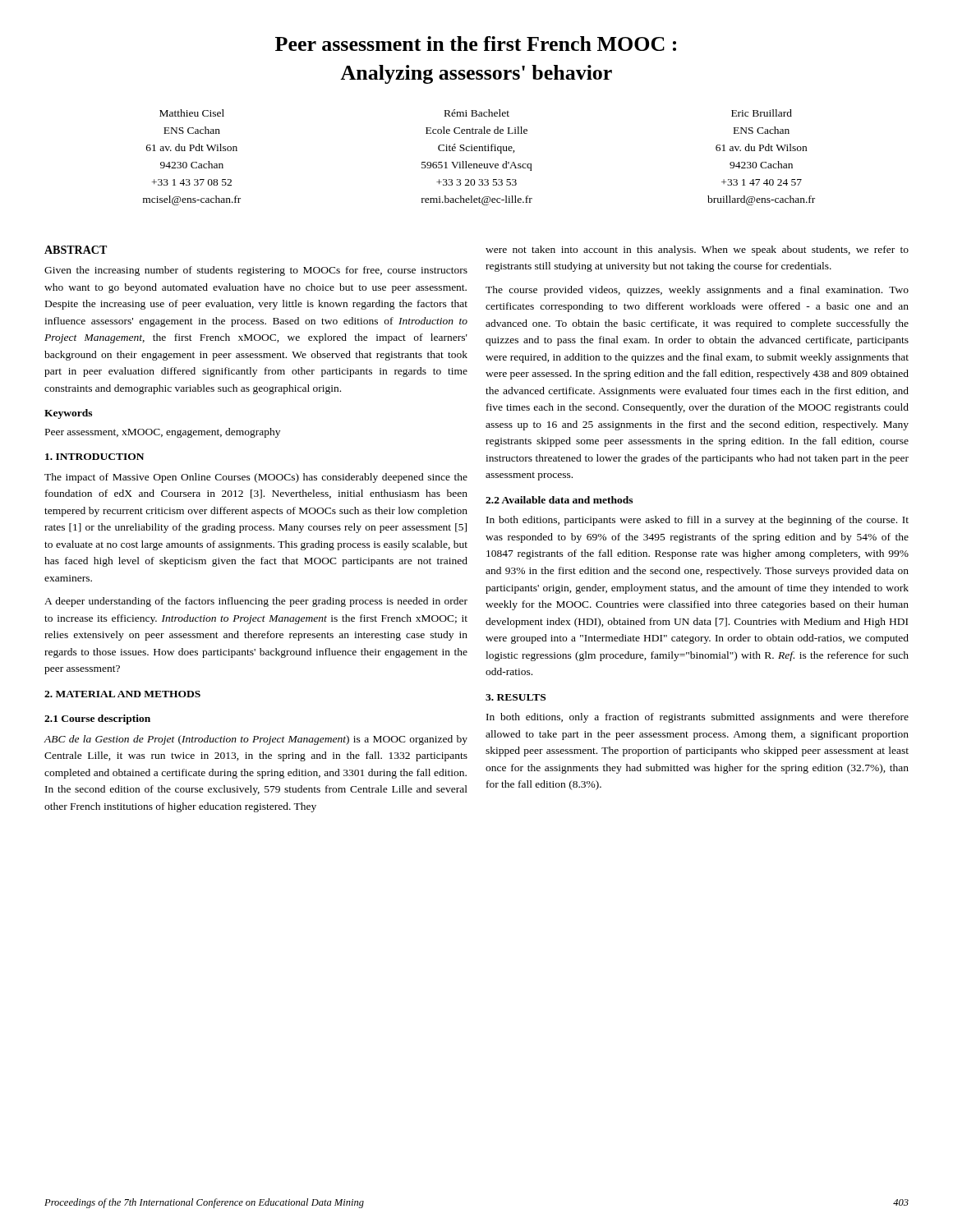Viewport: 953px width, 1232px height.
Task: Locate the text "1. INTRODUCTION"
Action: click(94, 456)
